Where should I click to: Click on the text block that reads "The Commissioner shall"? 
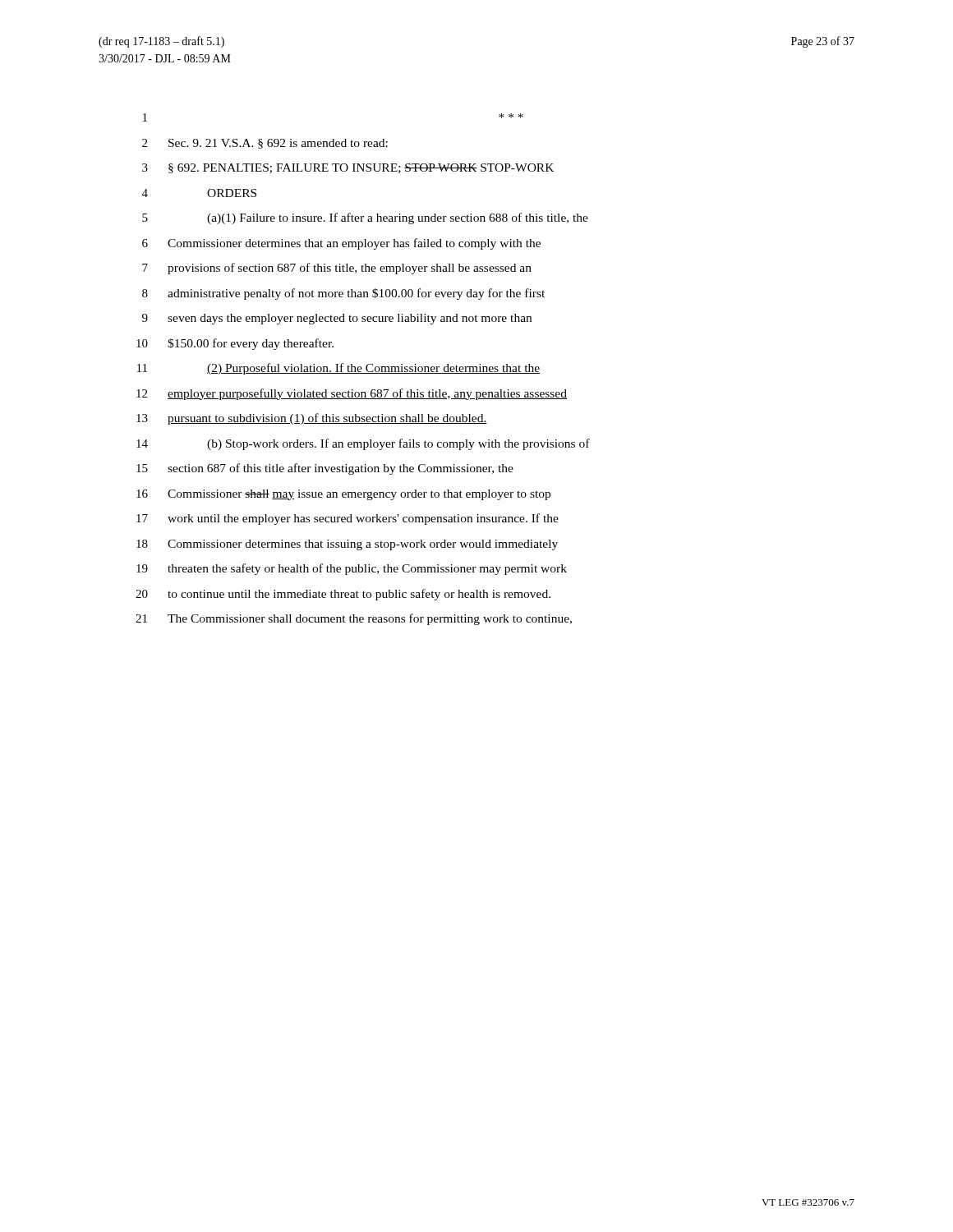pyautogui.click(x=370, y=618)
